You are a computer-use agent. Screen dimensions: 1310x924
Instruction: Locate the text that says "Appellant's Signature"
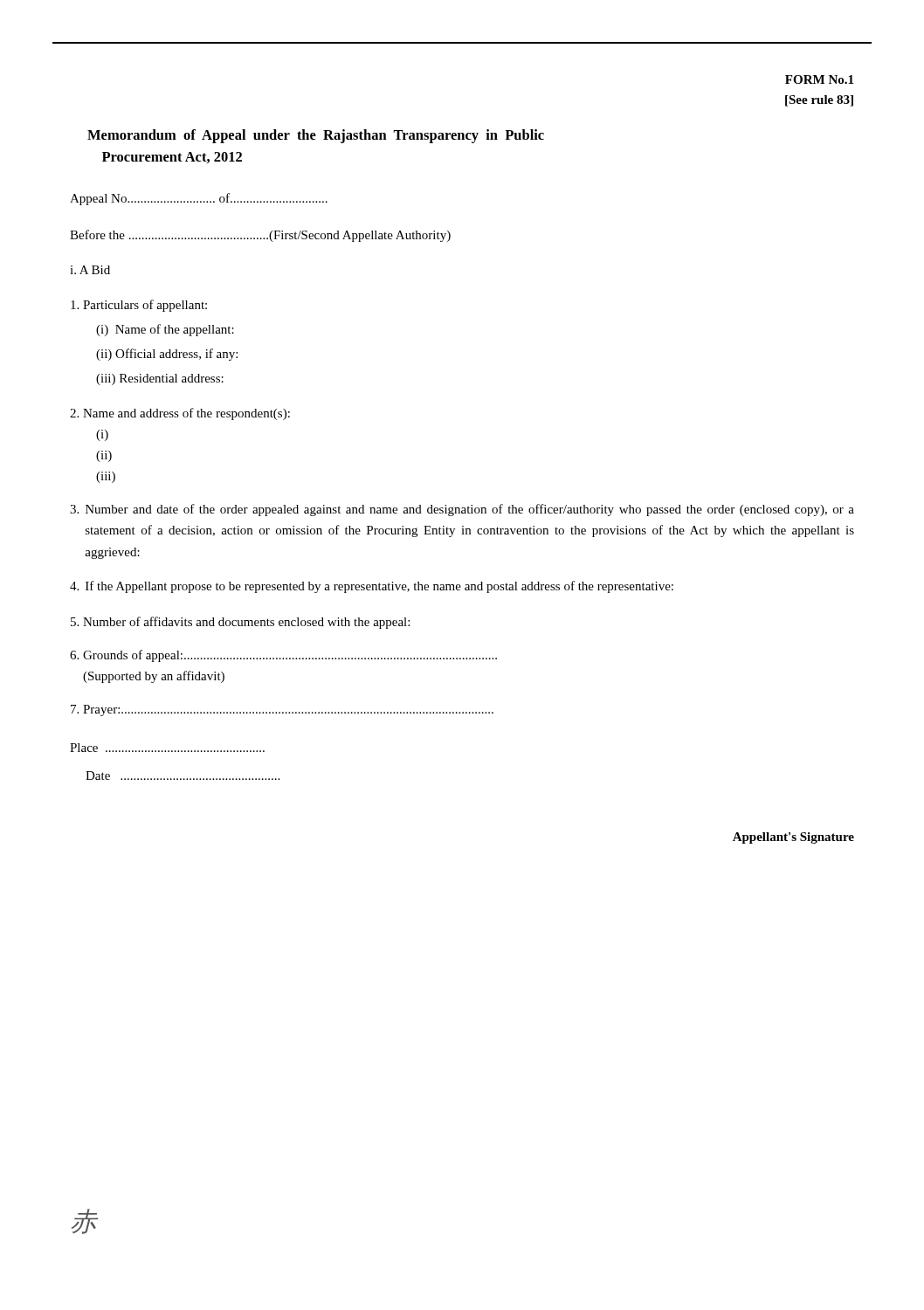tap(793, 836)
